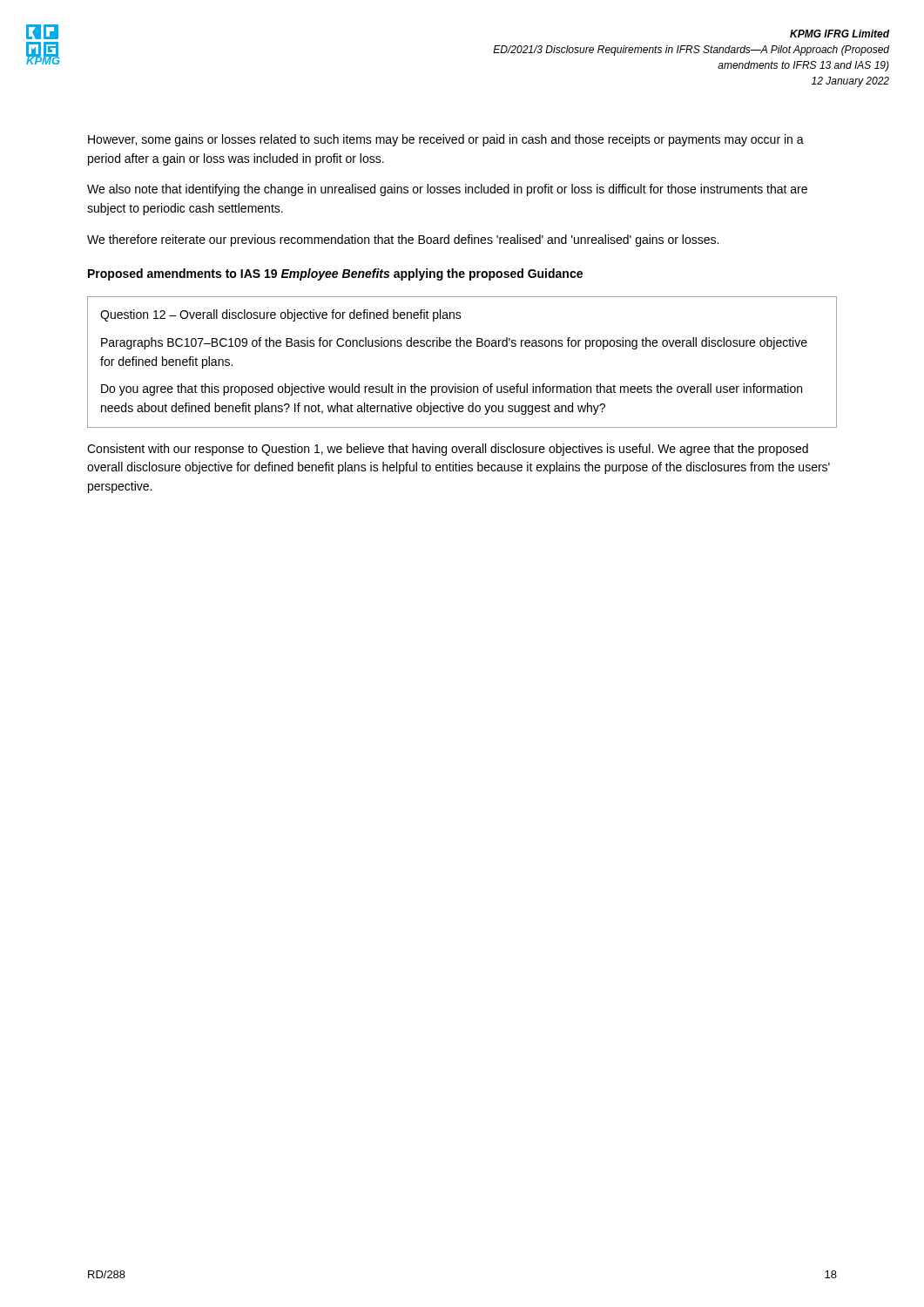Image resolution: width=924 pixels, height=1307 pixels.
Task: Click on the section header that says "Proposed amendments to"
Action: coord(335,274)
